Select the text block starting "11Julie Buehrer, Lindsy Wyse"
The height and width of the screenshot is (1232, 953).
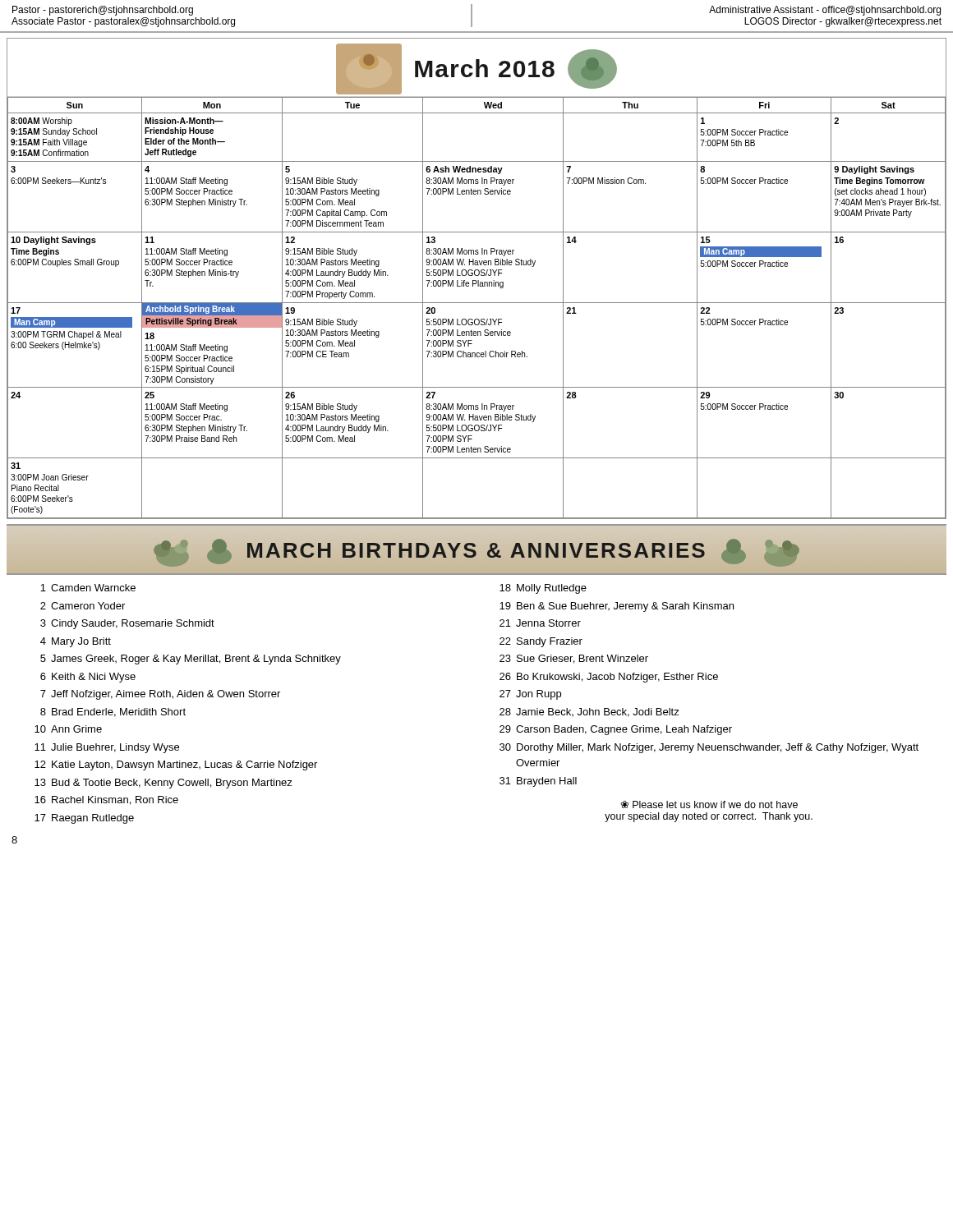[x=107, y=748]
